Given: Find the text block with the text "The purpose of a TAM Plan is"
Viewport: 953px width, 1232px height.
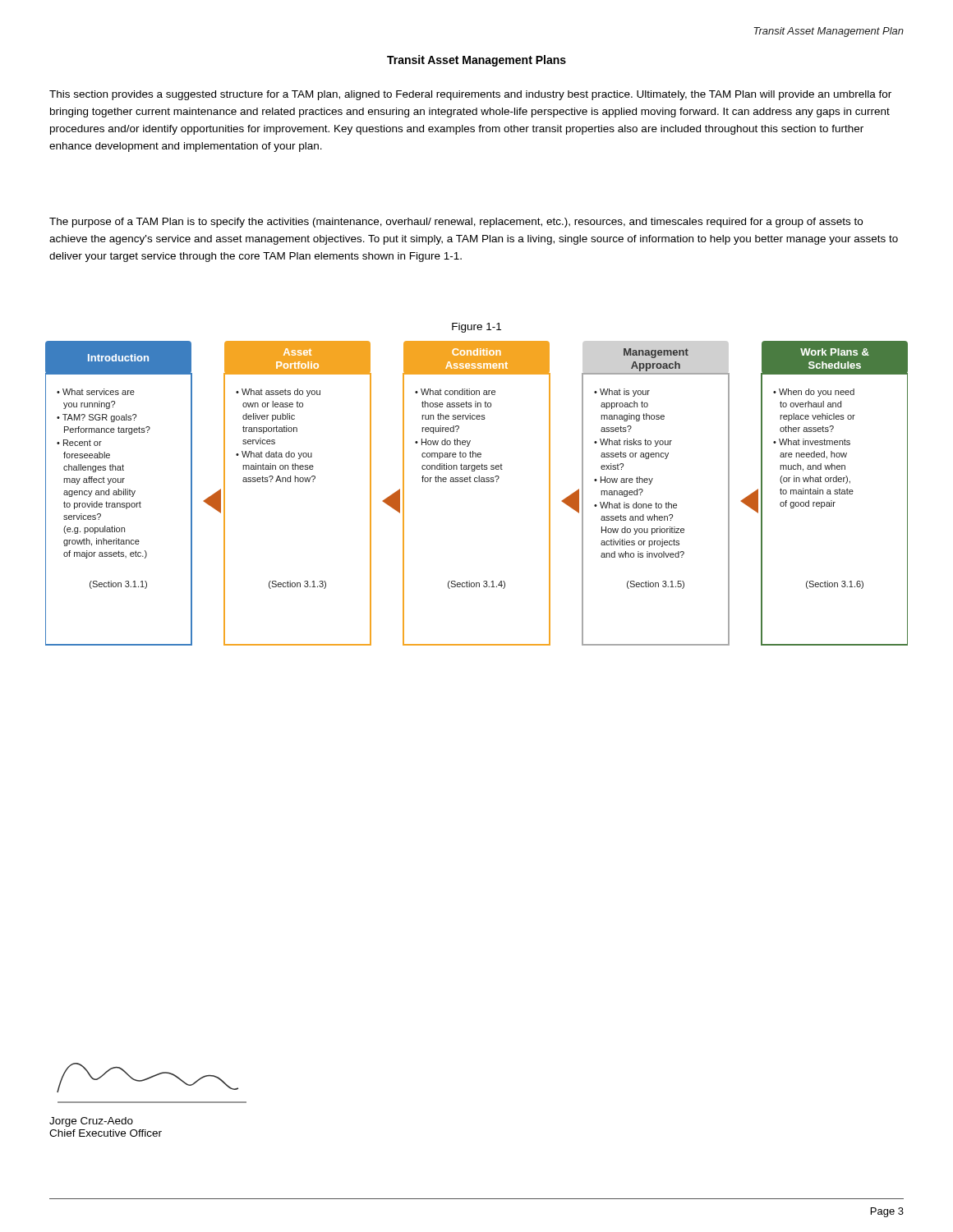Looking at the screenshot, I should pyautogui.click(x=474, y=239).
